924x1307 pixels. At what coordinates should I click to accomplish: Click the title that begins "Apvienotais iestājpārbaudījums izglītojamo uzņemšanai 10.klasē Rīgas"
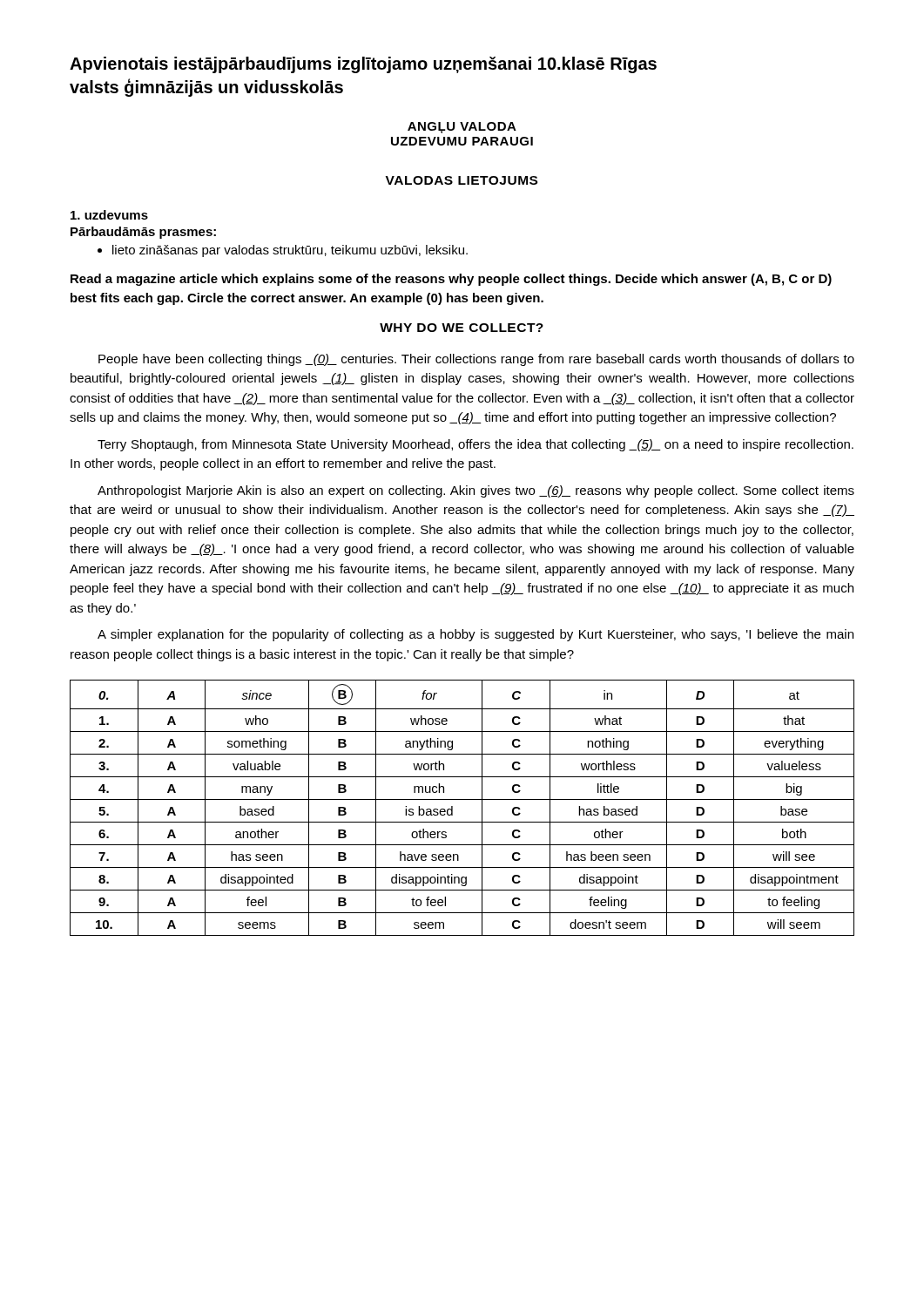click(x=363, y=75)
